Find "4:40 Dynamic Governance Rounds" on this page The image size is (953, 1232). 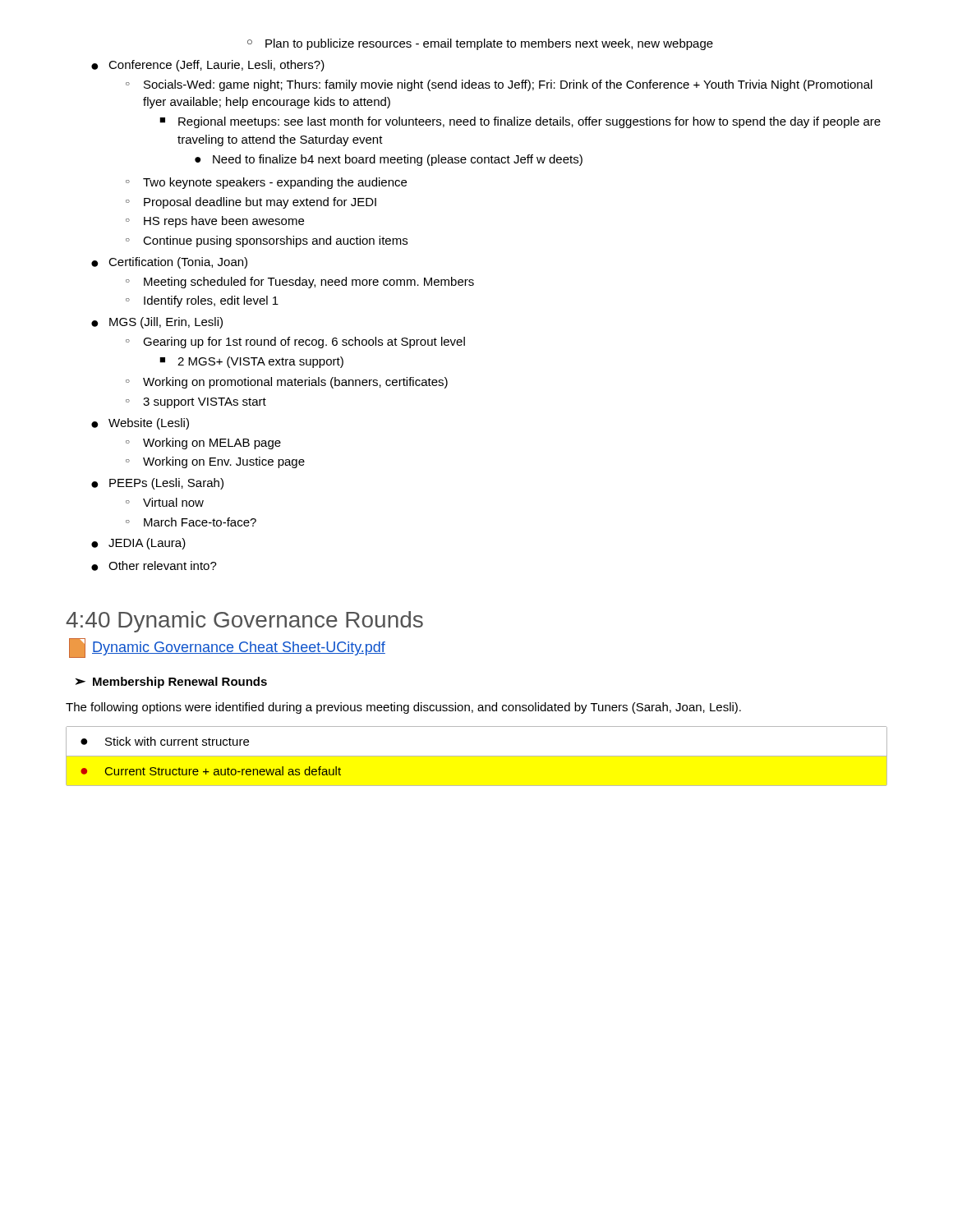tap(245, 620)
